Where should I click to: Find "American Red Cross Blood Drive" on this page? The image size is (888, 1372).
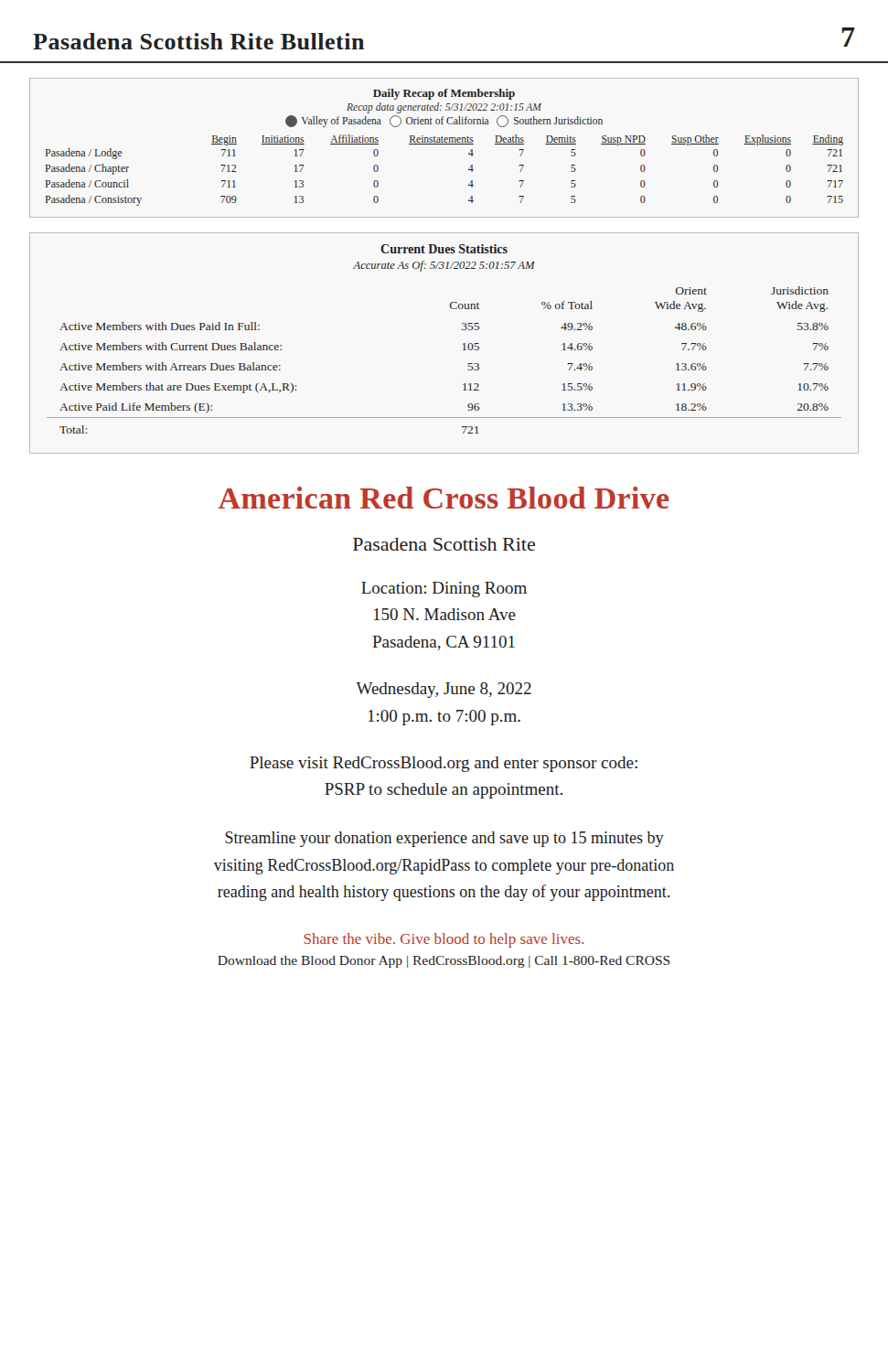(444, 498)
